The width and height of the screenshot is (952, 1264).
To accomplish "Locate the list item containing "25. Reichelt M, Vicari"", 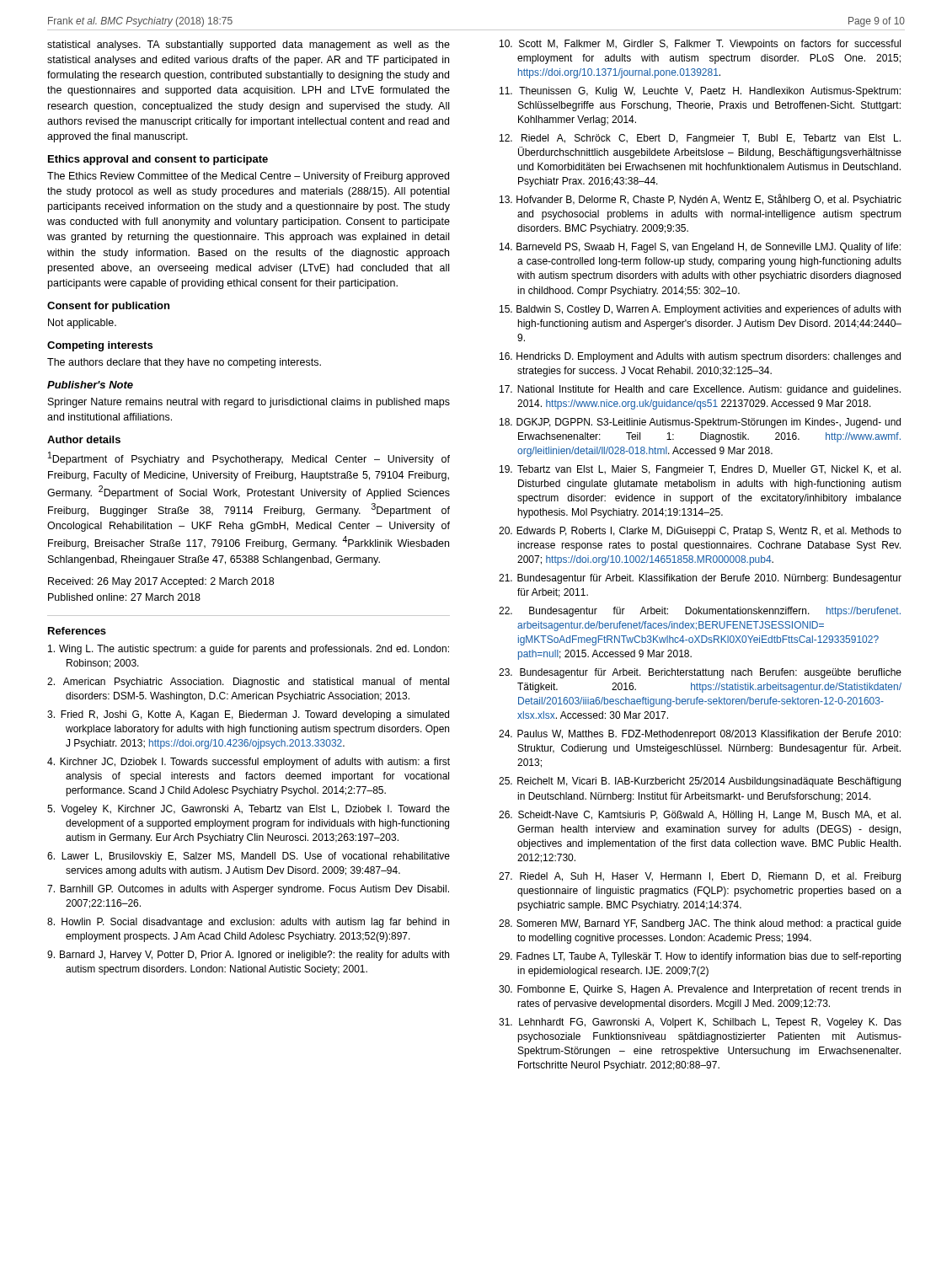I will click(700, 789).
